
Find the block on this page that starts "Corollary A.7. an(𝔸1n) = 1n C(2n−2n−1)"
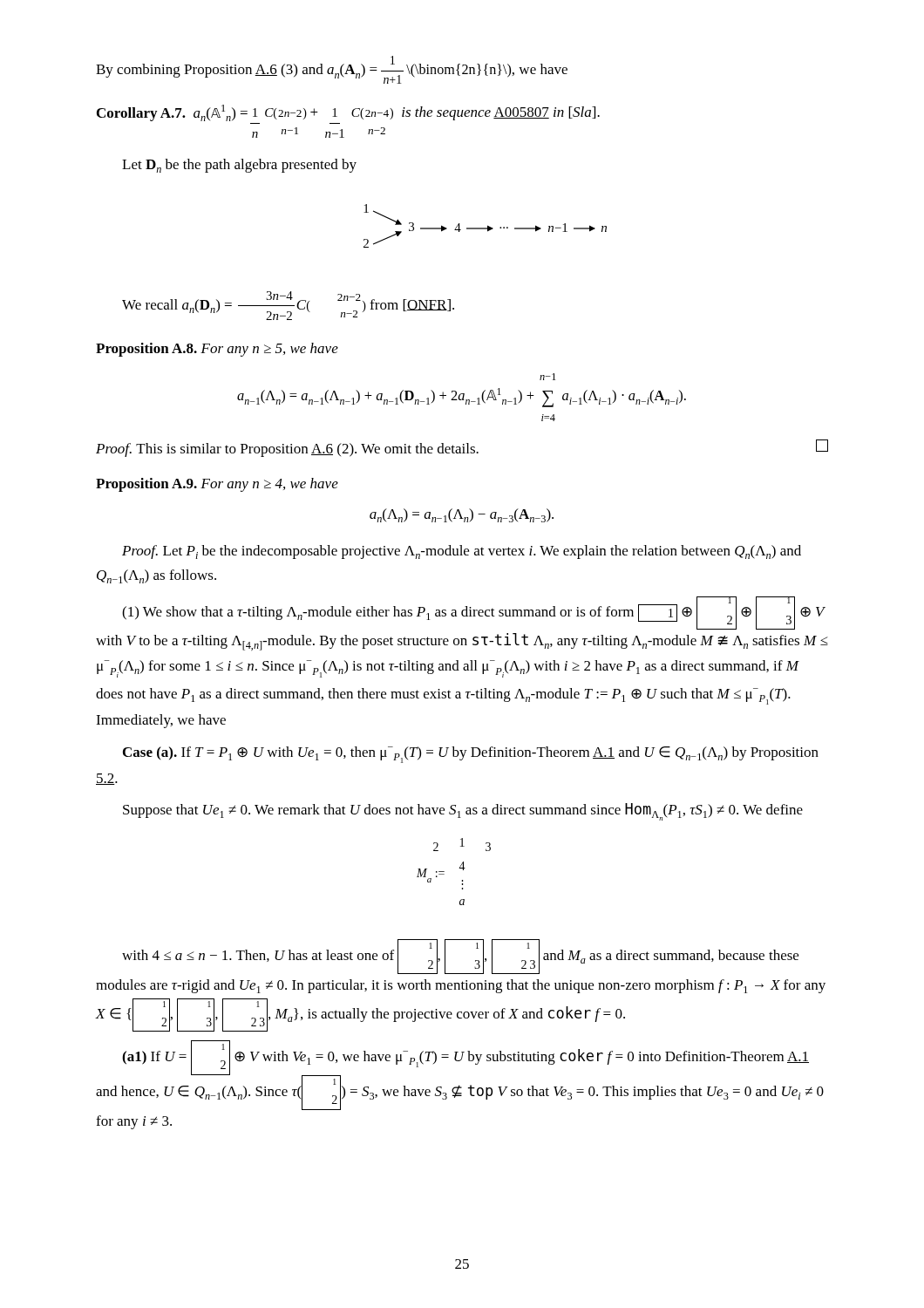(348, 122)
